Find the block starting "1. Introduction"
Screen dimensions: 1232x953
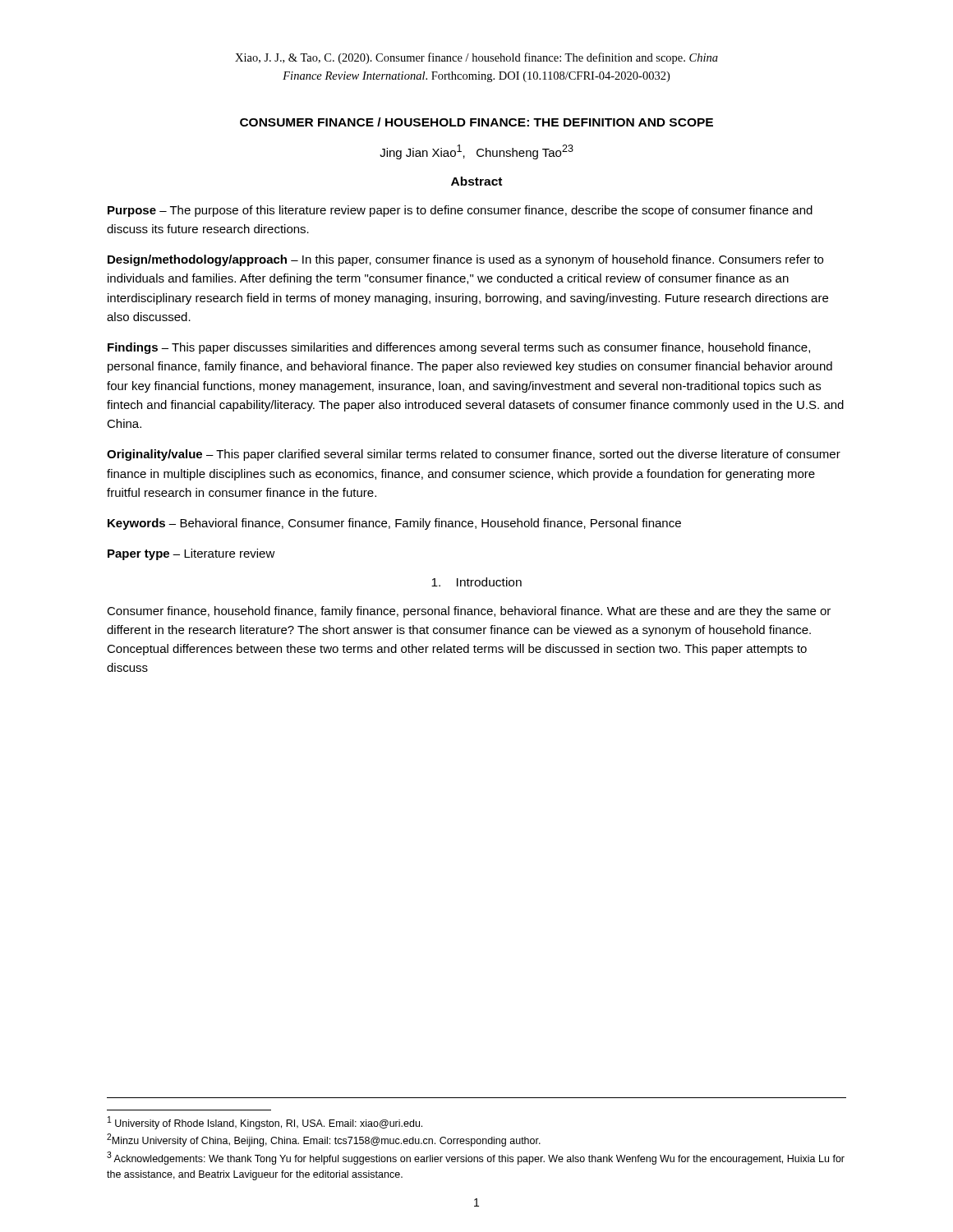(476, 582)
